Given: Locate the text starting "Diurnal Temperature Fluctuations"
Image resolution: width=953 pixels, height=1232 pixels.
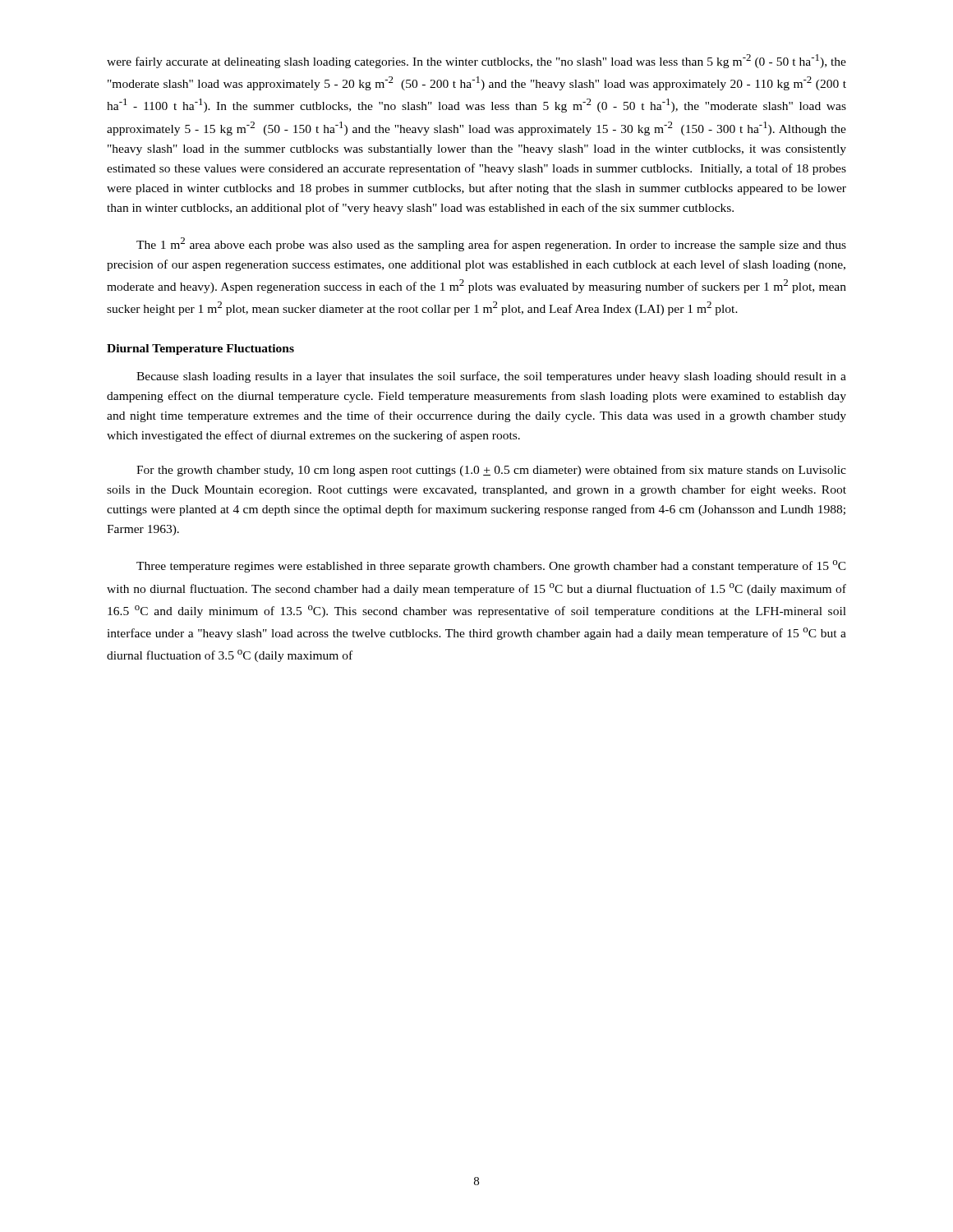Looking at the screenshot, I should [x=200, y=348].
